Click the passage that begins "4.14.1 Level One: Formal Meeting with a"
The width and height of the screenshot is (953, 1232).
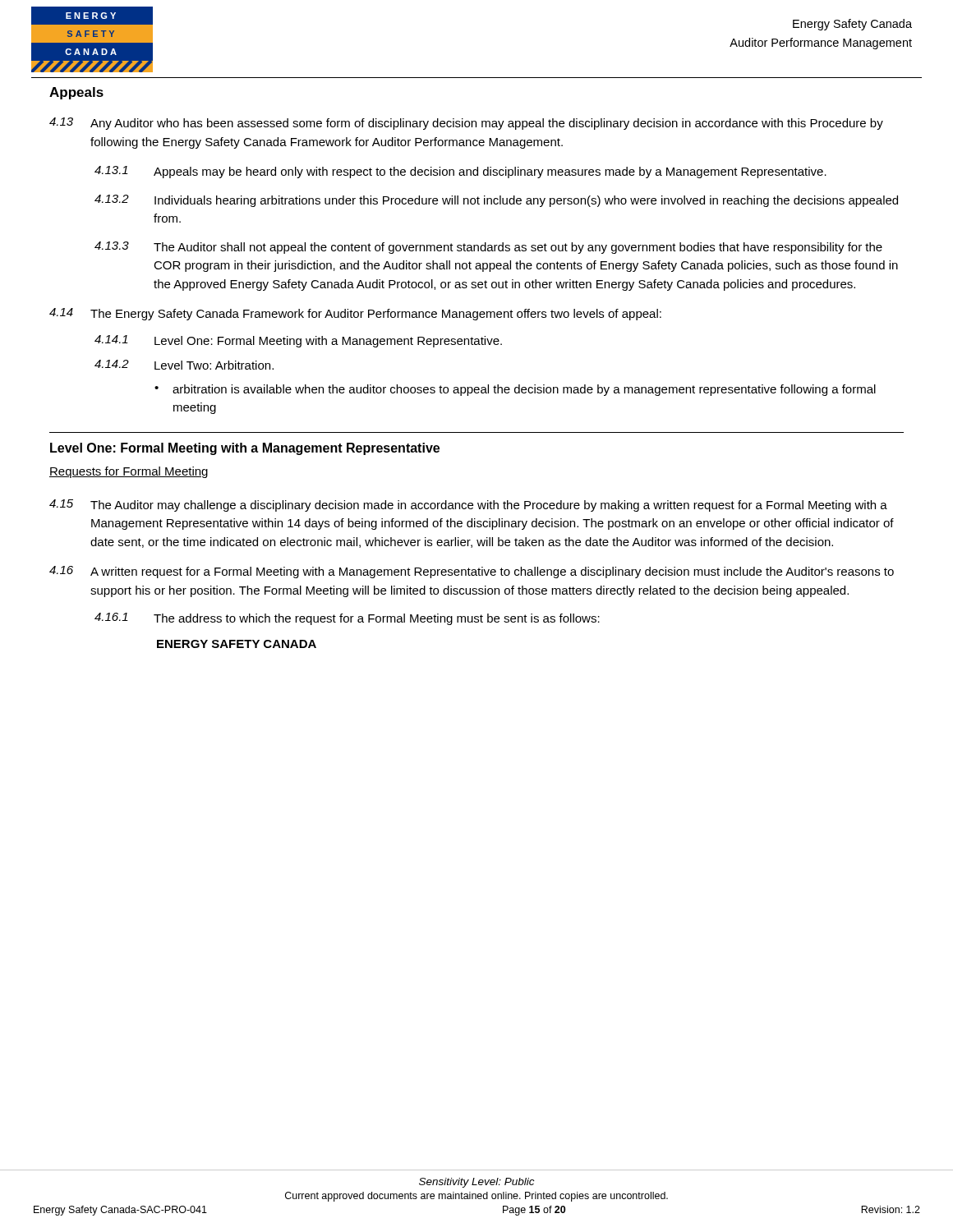pyautogui.click(x=499, y=341)
